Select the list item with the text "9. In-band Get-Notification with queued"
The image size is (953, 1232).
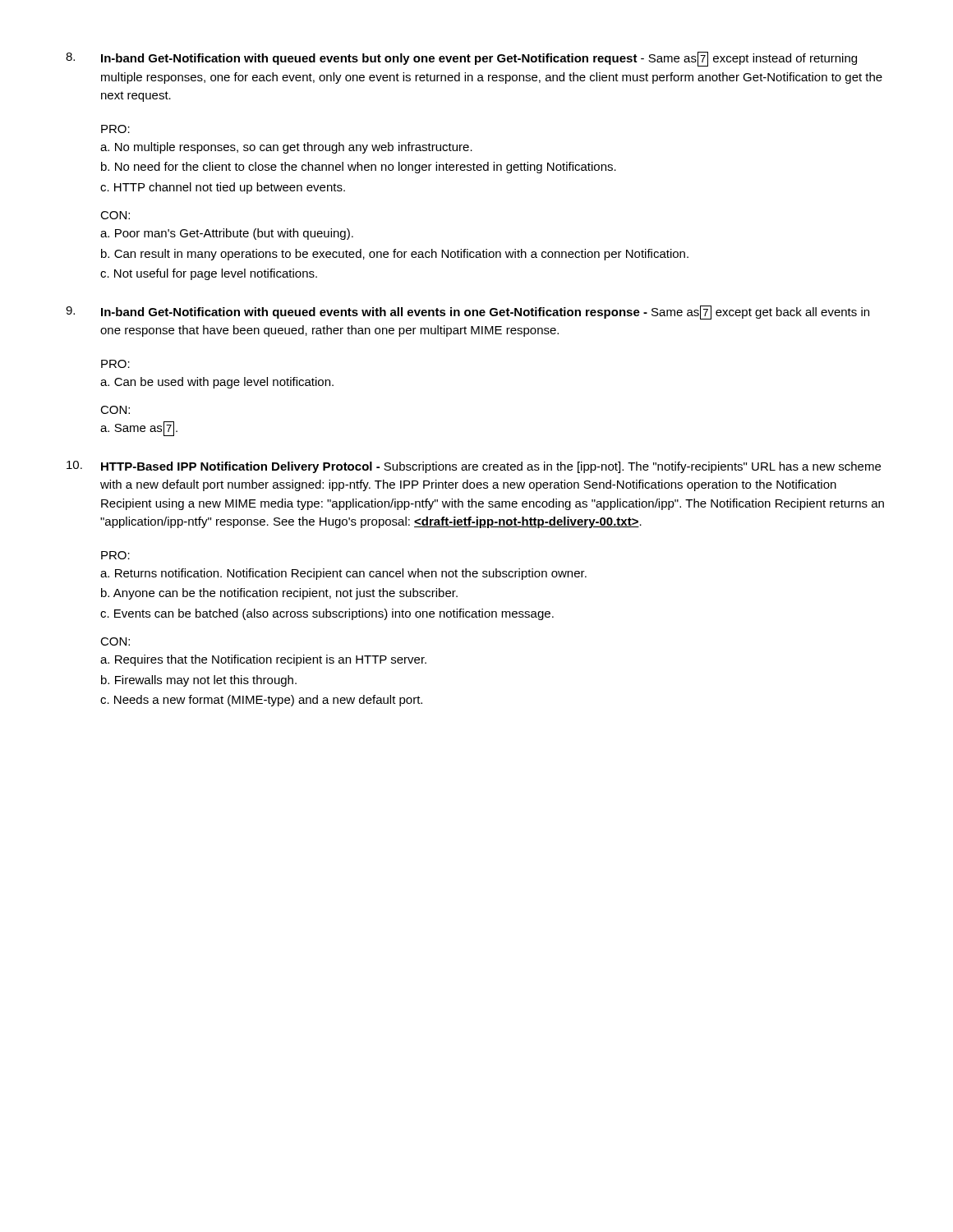coord(476,324)
